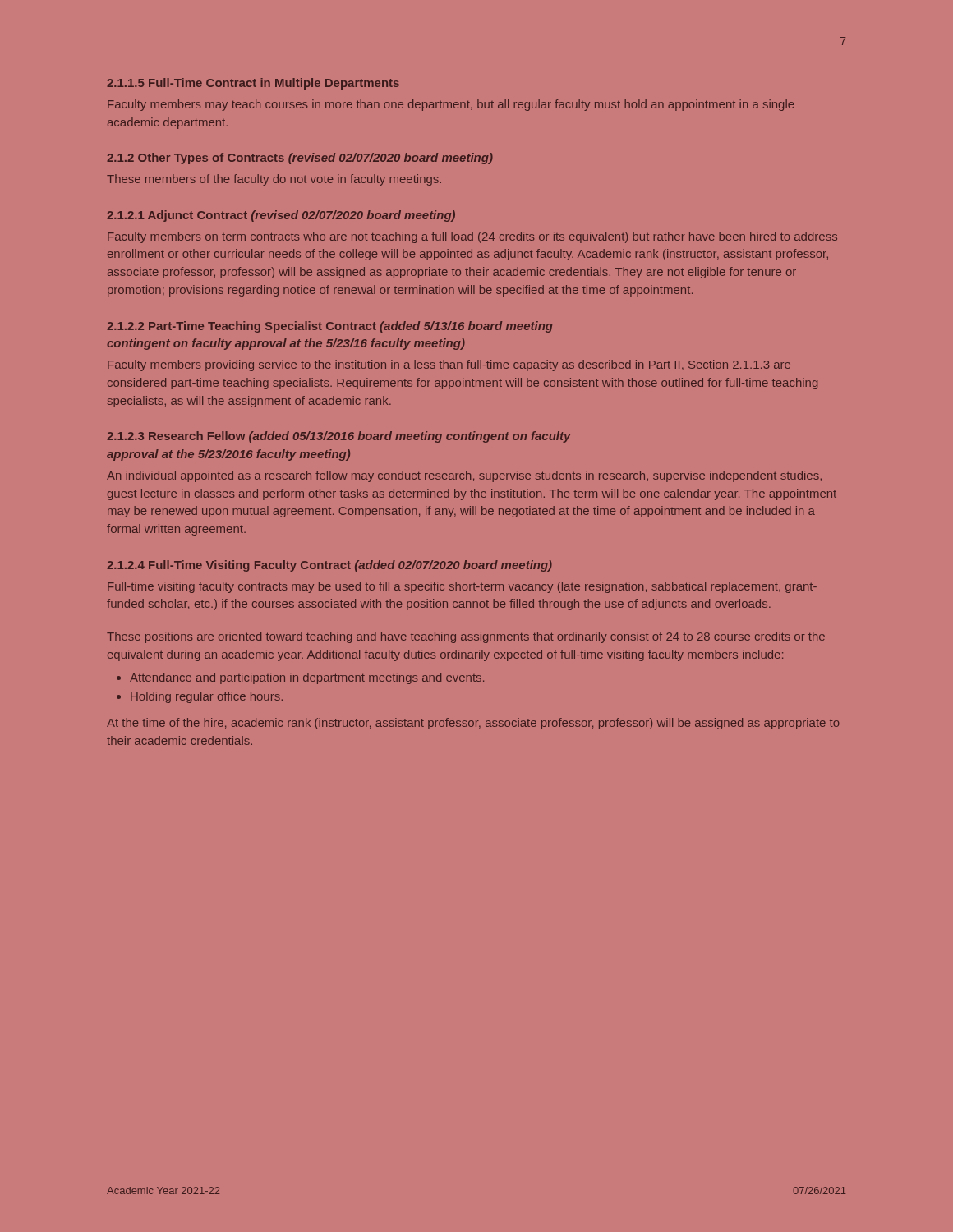Locate the passage starting "2.1.2 Other Types of"
Viewport: 953px width, 1232px height.
point(300,158)
